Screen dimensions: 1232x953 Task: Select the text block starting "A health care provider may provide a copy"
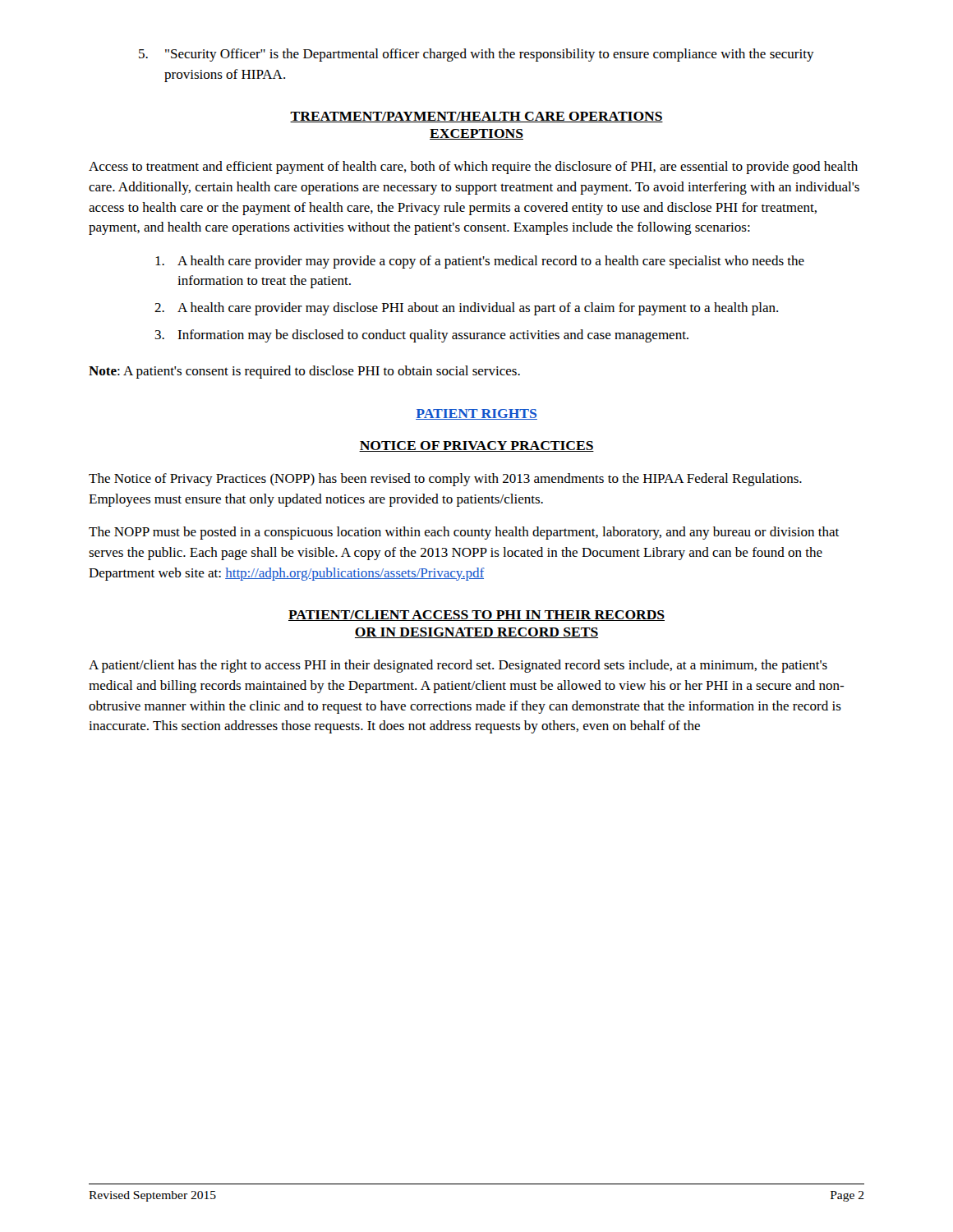coord(509,271)
